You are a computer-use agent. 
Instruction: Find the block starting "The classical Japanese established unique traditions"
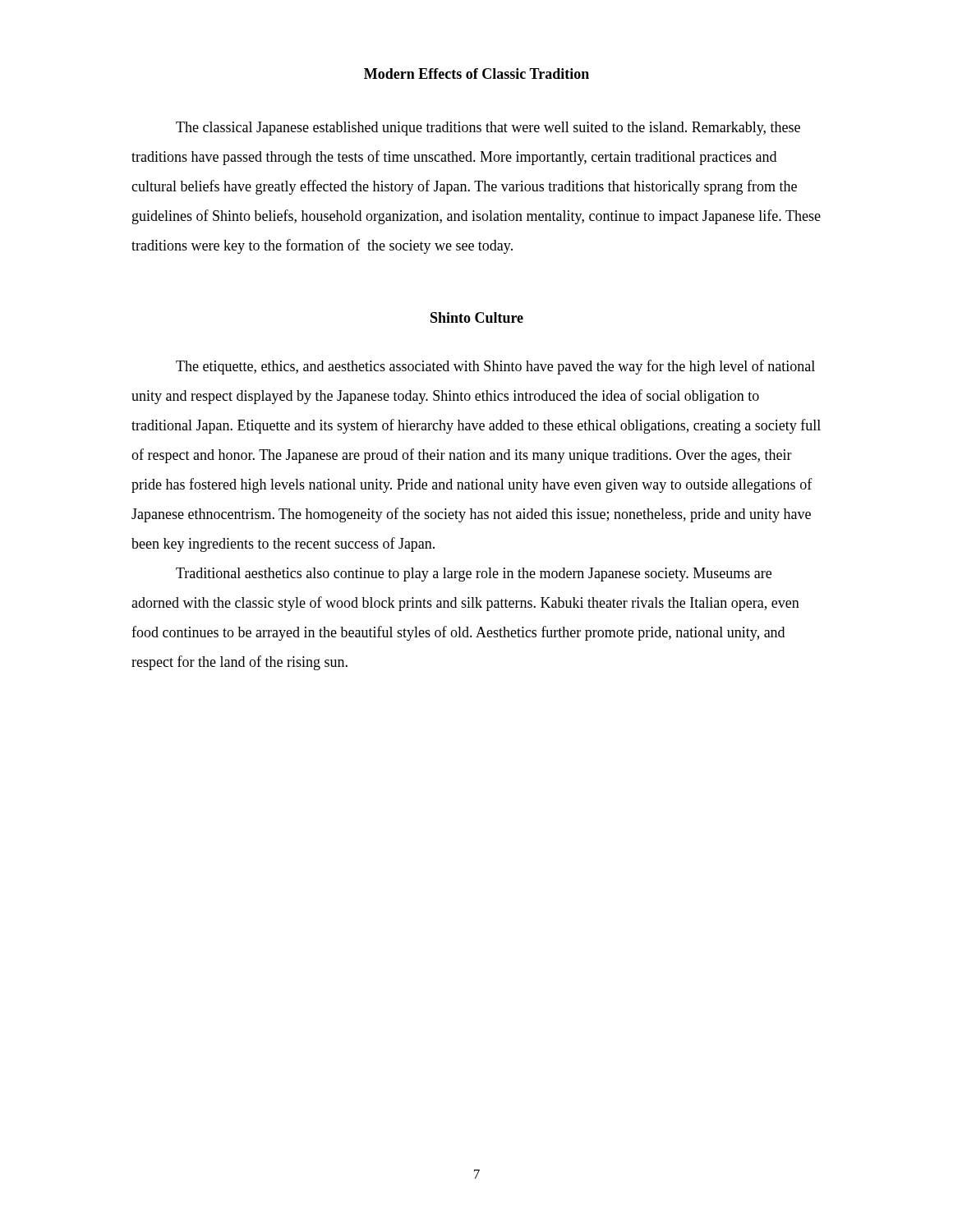(476, 186)
